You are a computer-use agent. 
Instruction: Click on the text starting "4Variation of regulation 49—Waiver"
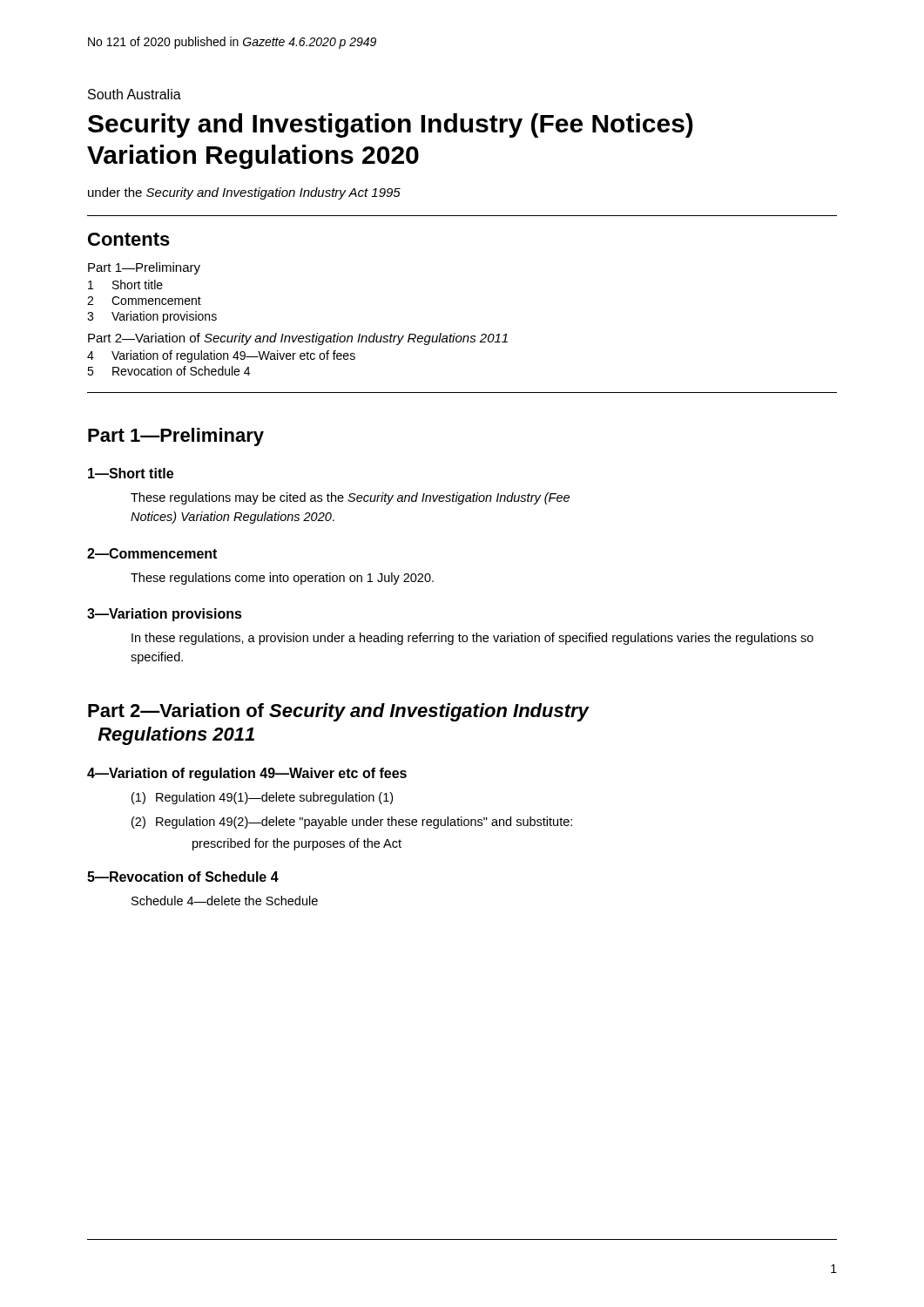click(221, 356)
